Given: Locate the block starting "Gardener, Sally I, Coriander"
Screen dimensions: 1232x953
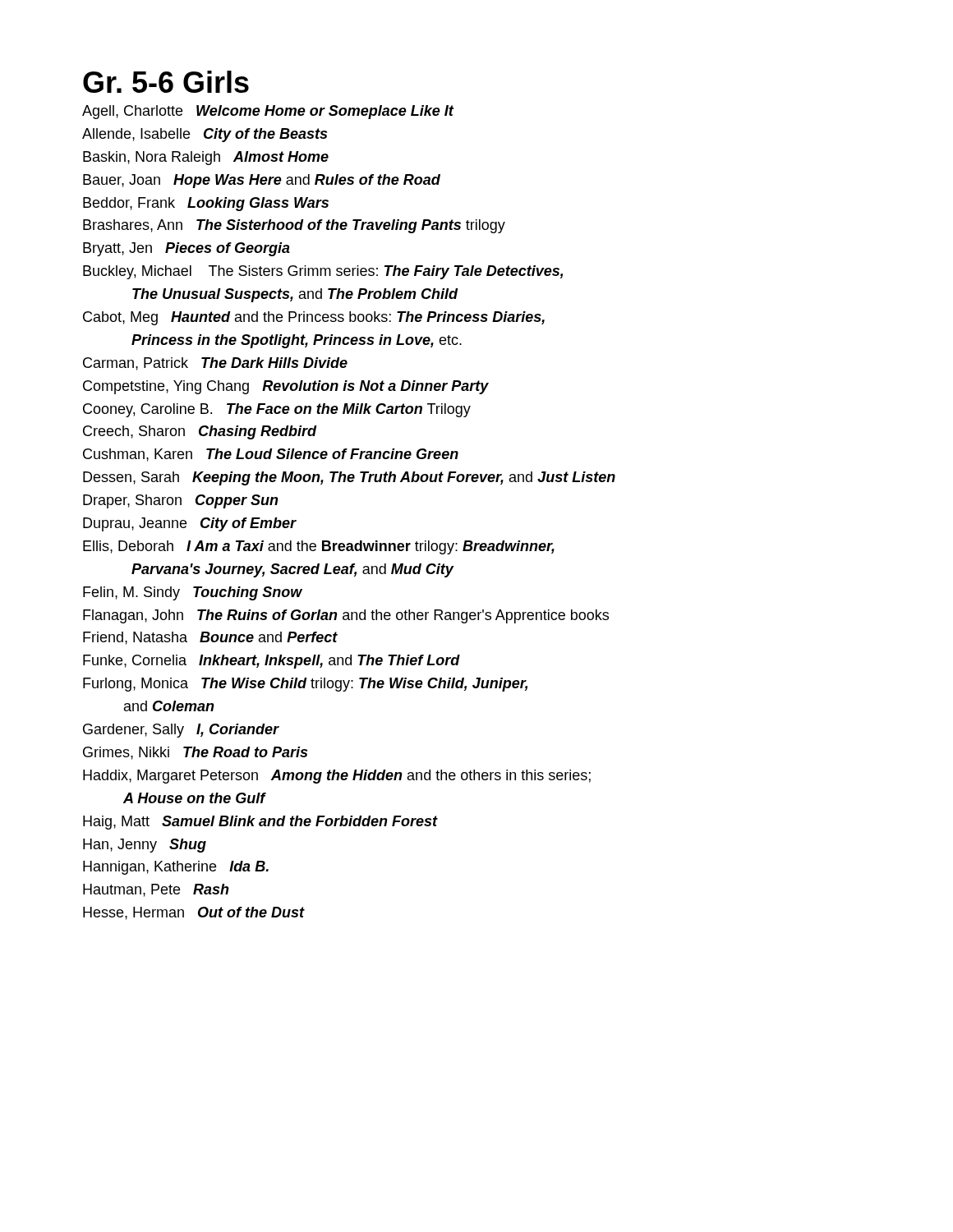Looking at the screenshot, I should [x=180, y=729].
